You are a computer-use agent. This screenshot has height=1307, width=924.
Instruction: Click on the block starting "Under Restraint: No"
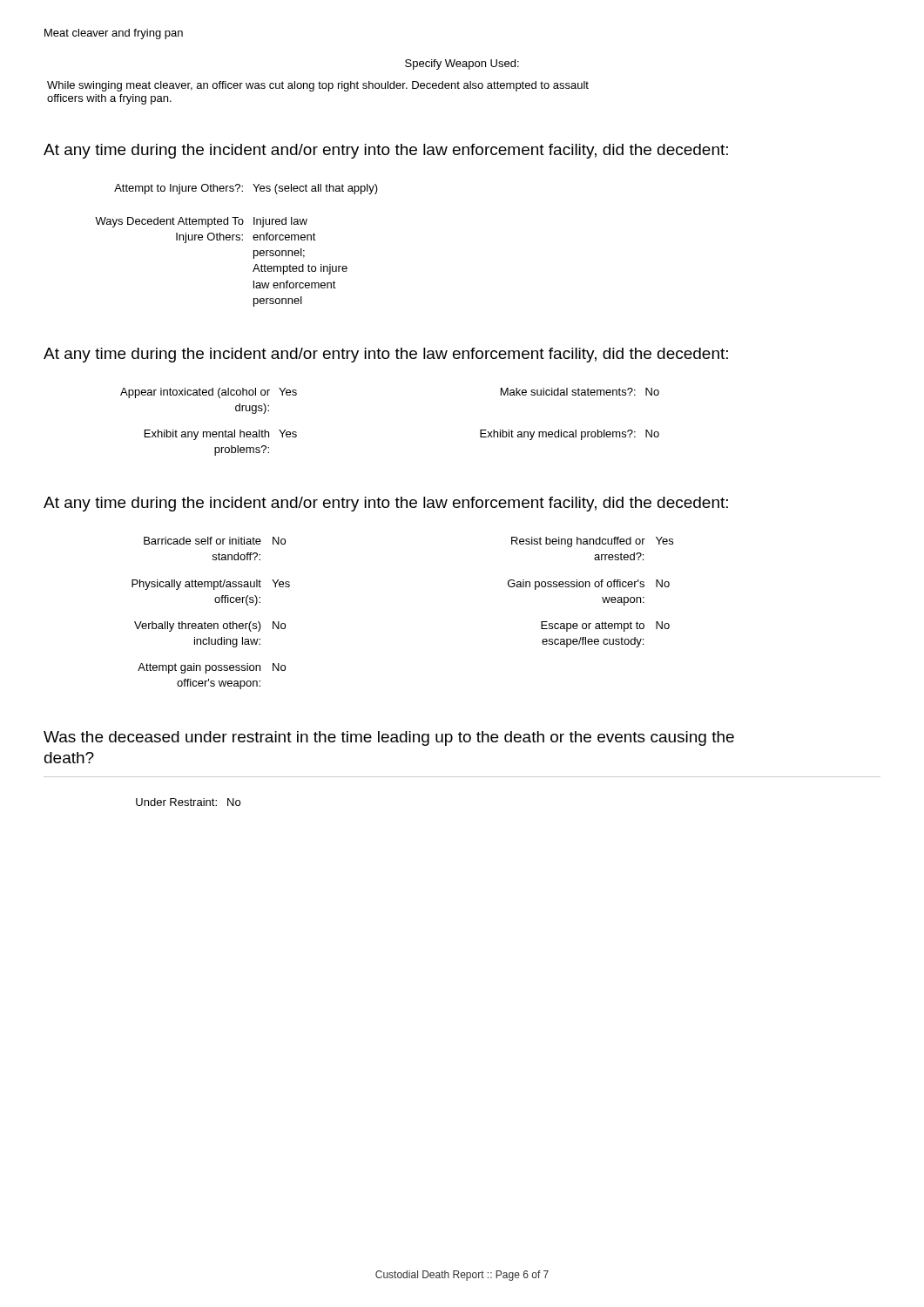[x=142, y=803]
